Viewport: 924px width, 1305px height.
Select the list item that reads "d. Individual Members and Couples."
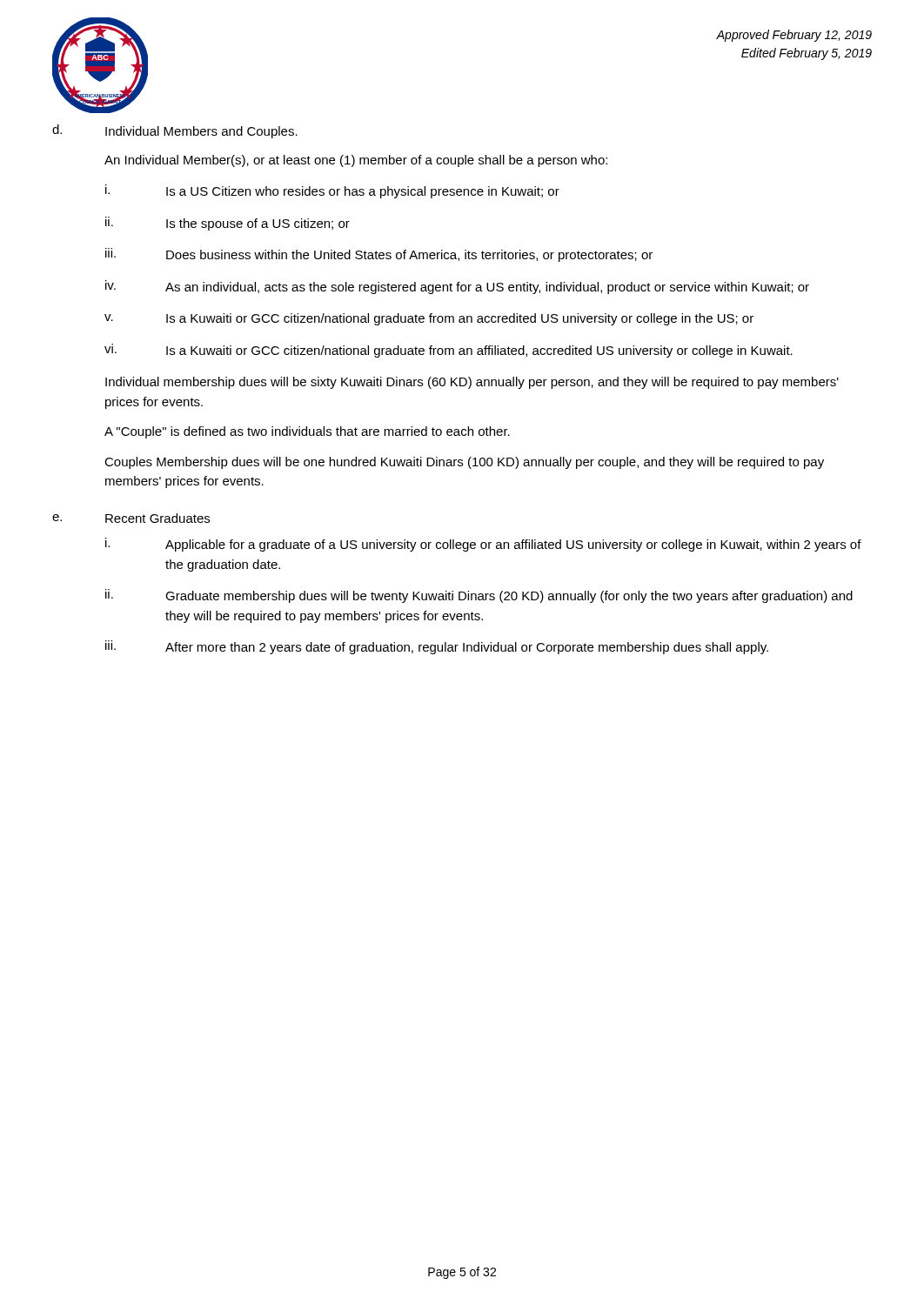[175, 131]
